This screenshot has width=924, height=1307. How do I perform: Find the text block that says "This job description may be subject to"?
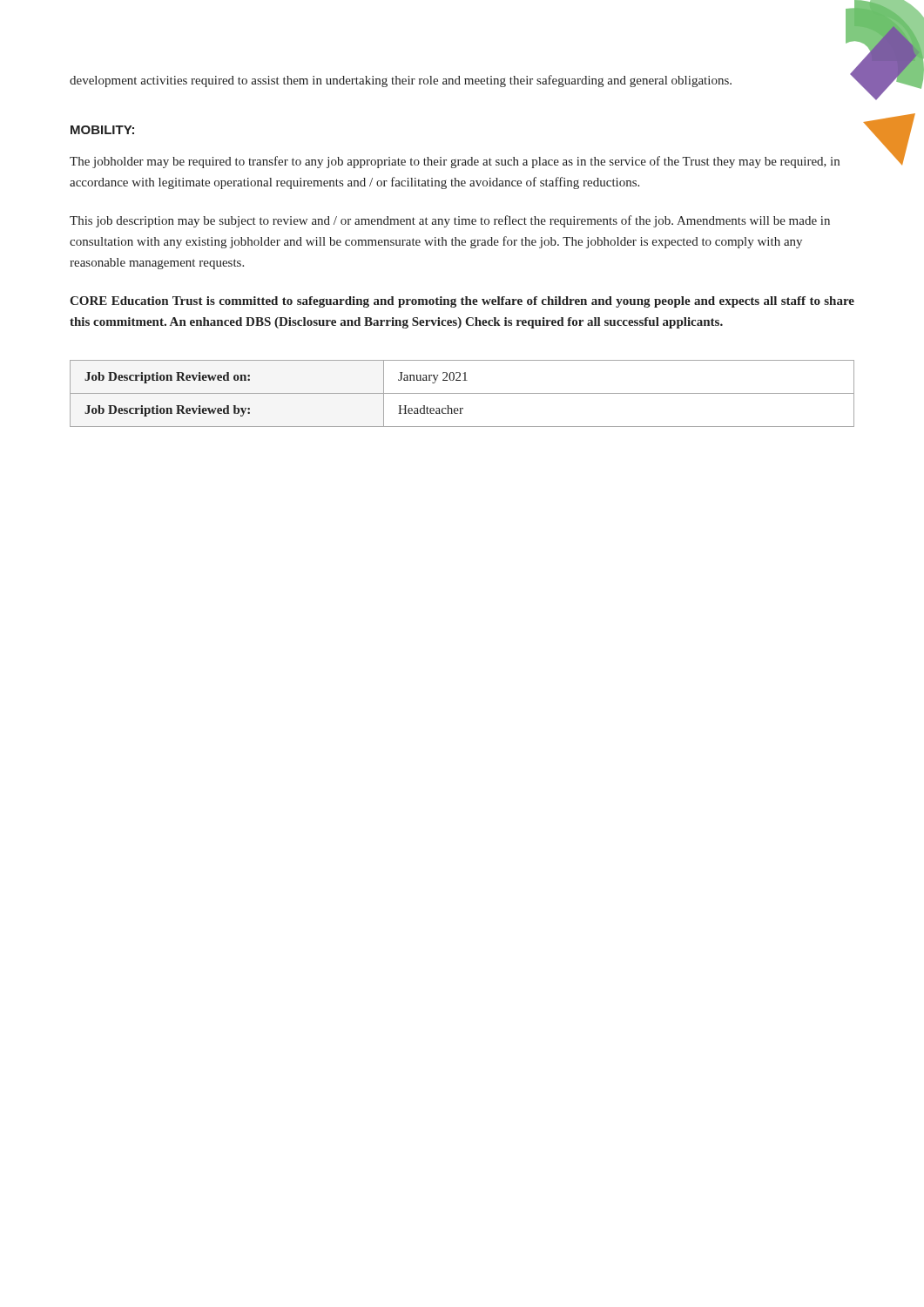coord(450,241)
